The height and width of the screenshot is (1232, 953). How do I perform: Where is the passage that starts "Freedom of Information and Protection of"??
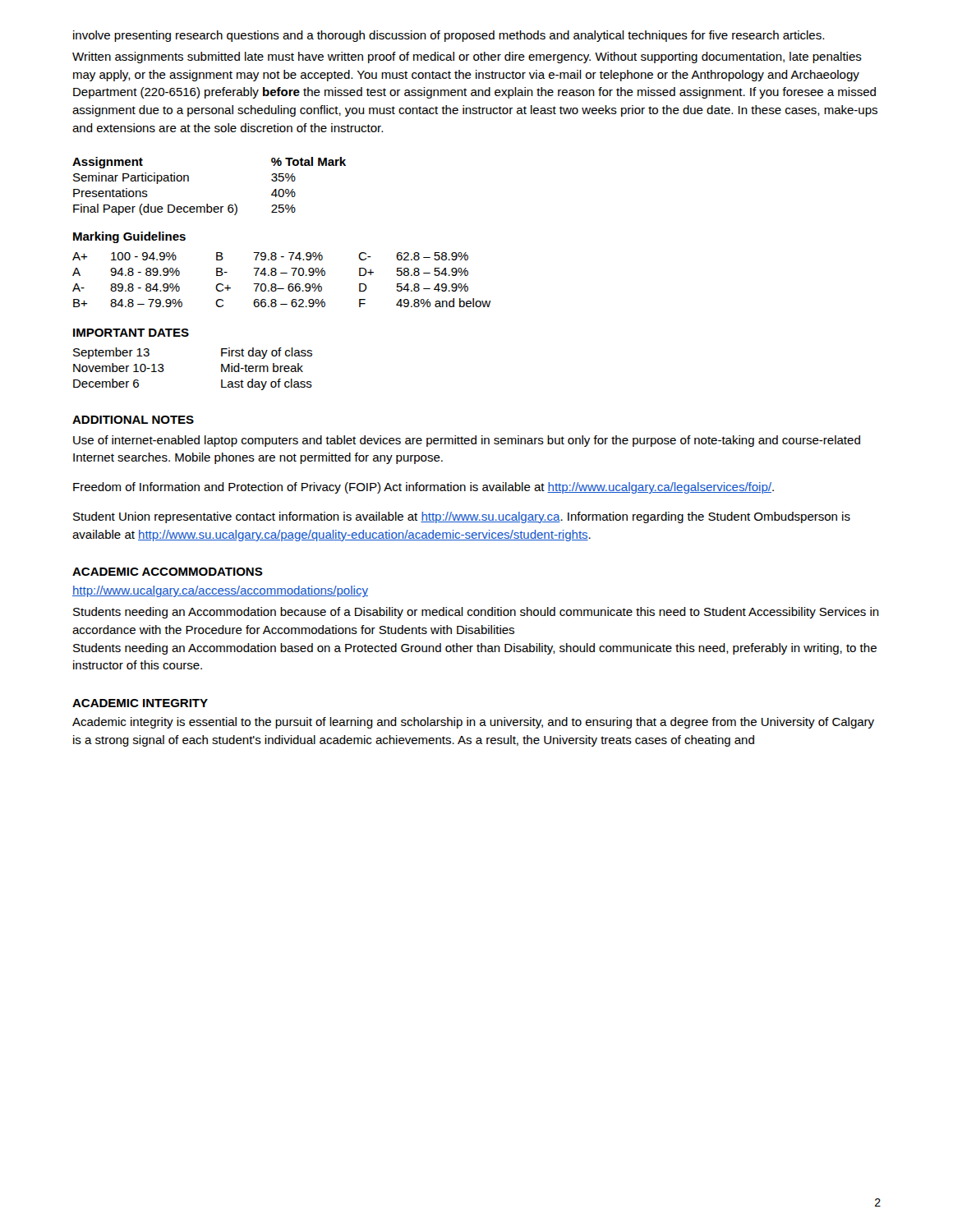476,487
